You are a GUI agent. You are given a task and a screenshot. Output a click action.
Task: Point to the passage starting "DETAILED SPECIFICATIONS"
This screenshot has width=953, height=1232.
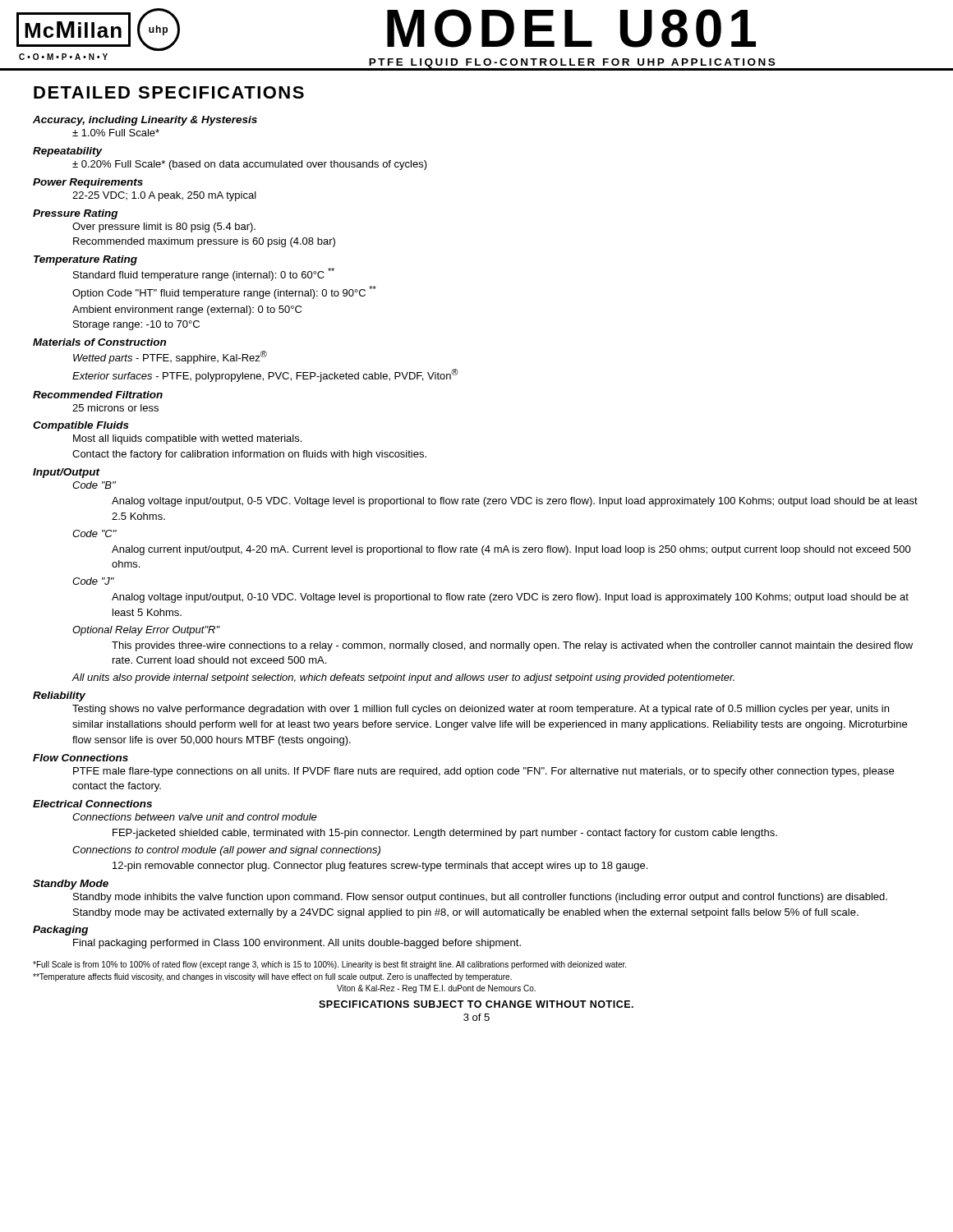click(169, 92)
